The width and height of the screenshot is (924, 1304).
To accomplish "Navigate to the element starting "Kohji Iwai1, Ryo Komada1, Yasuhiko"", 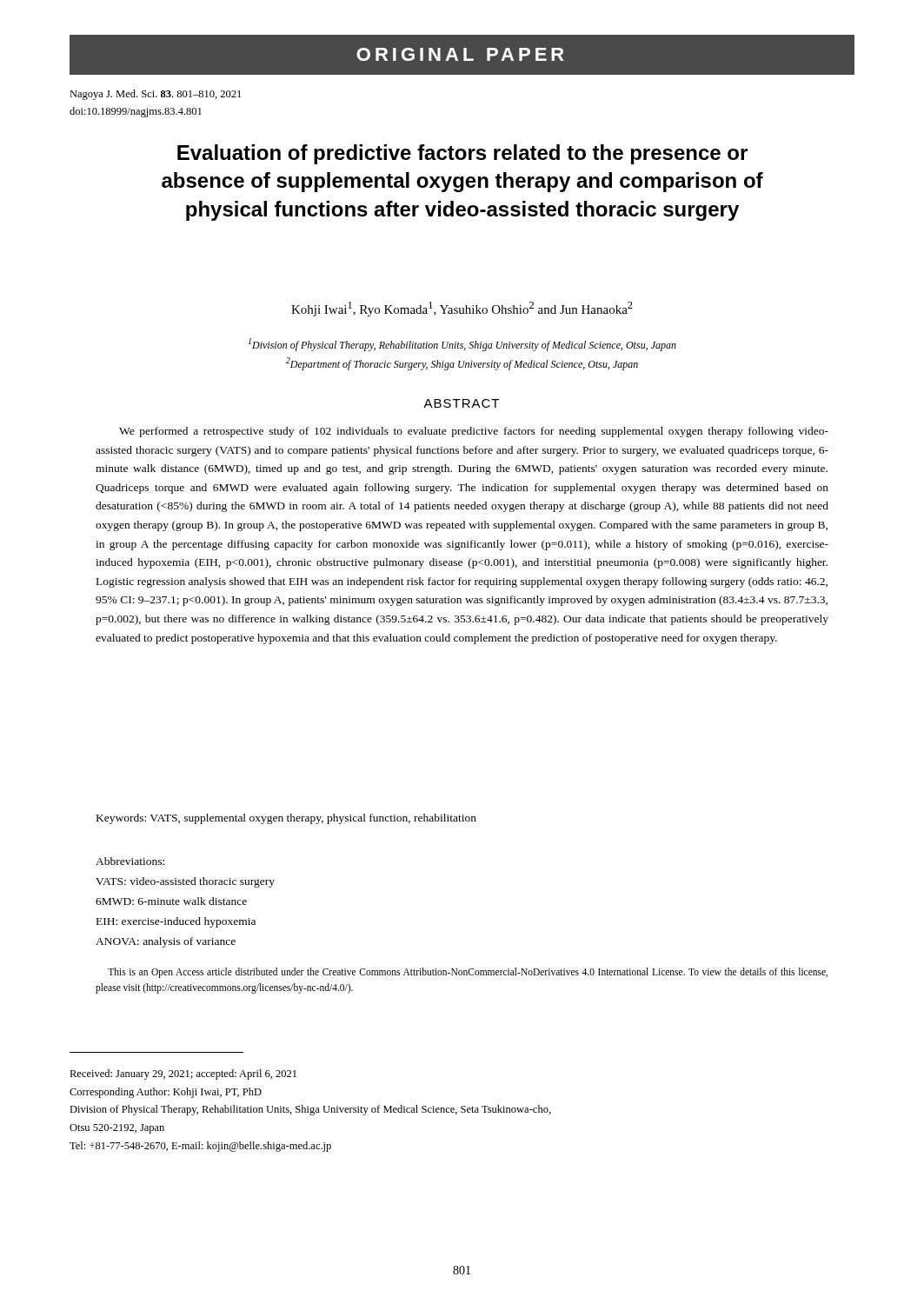I will pyautogui.click(x=462, y=308).
